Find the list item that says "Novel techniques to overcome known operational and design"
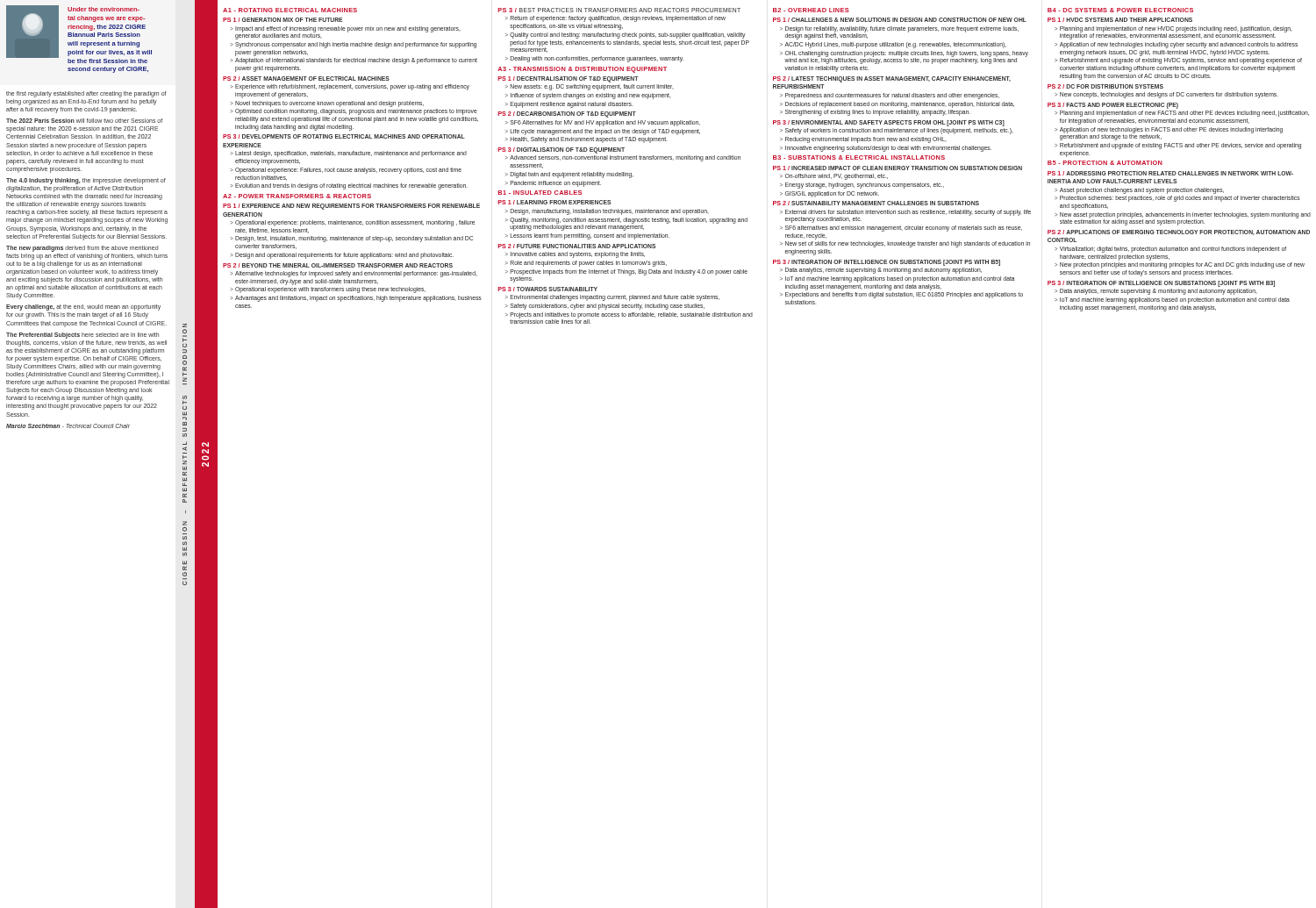This screenshot has width=1316, height=908. tap(330, 103)
